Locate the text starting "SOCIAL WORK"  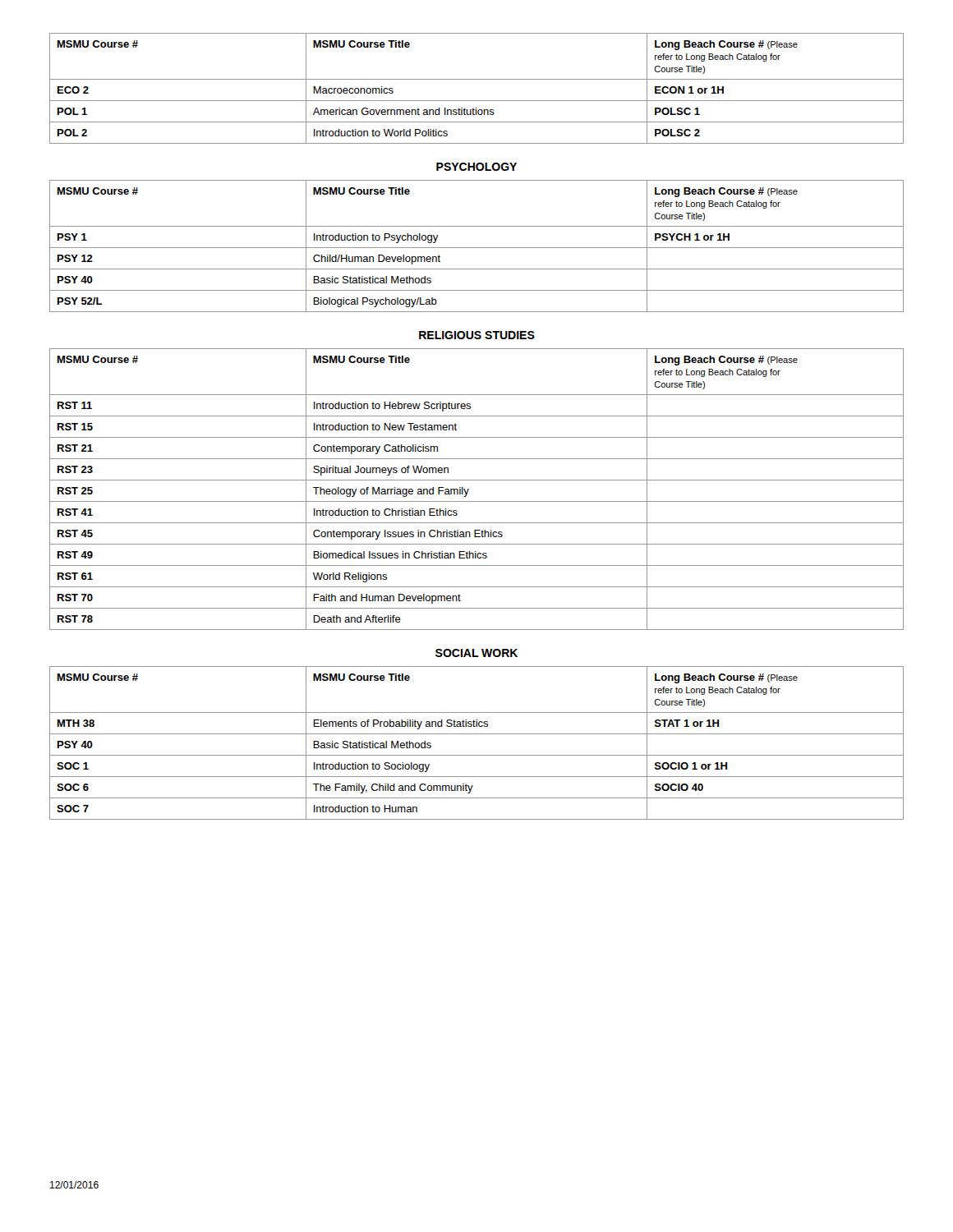476,653
